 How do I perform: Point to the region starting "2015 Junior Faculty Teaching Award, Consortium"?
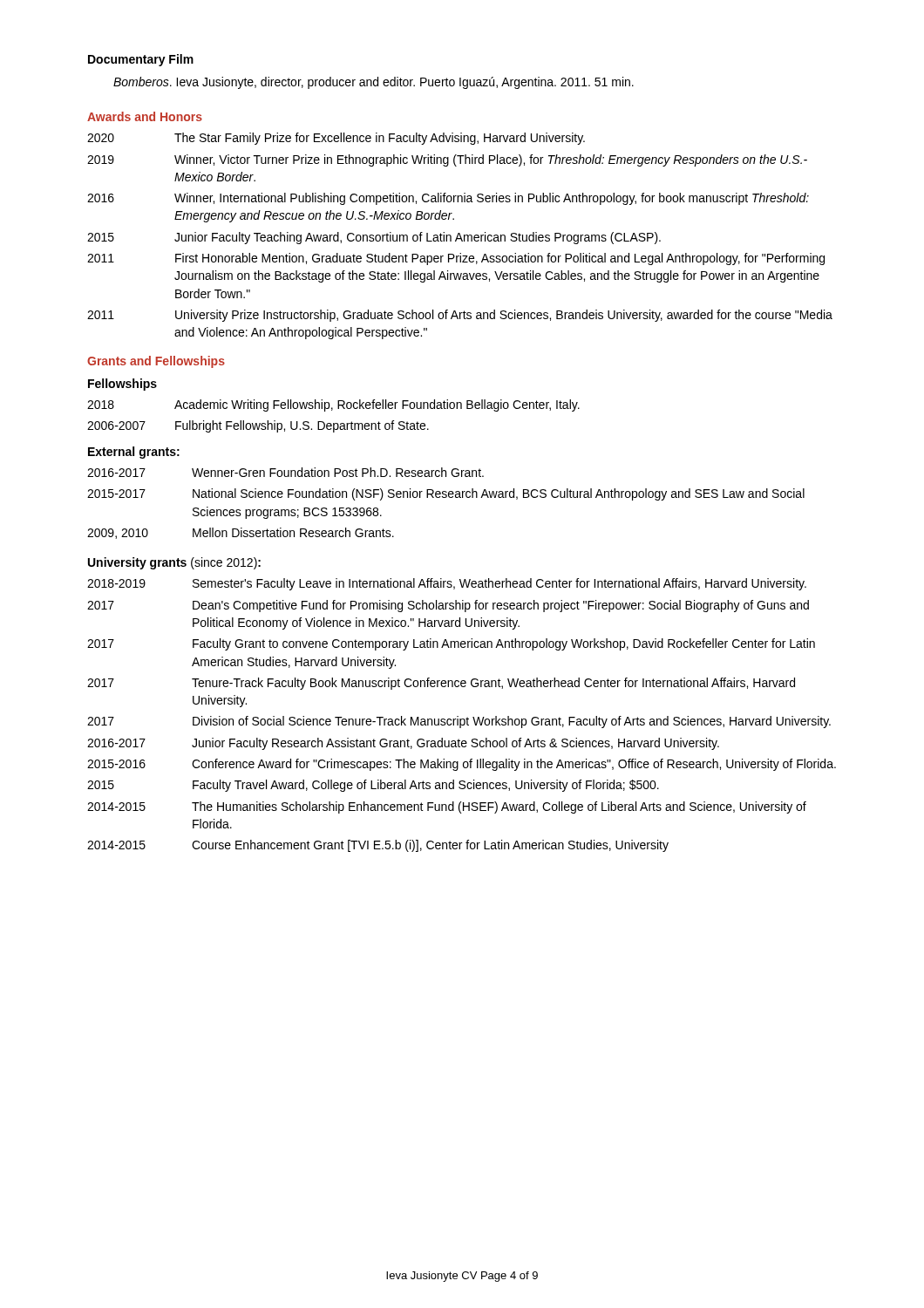(x=462, y=237)
